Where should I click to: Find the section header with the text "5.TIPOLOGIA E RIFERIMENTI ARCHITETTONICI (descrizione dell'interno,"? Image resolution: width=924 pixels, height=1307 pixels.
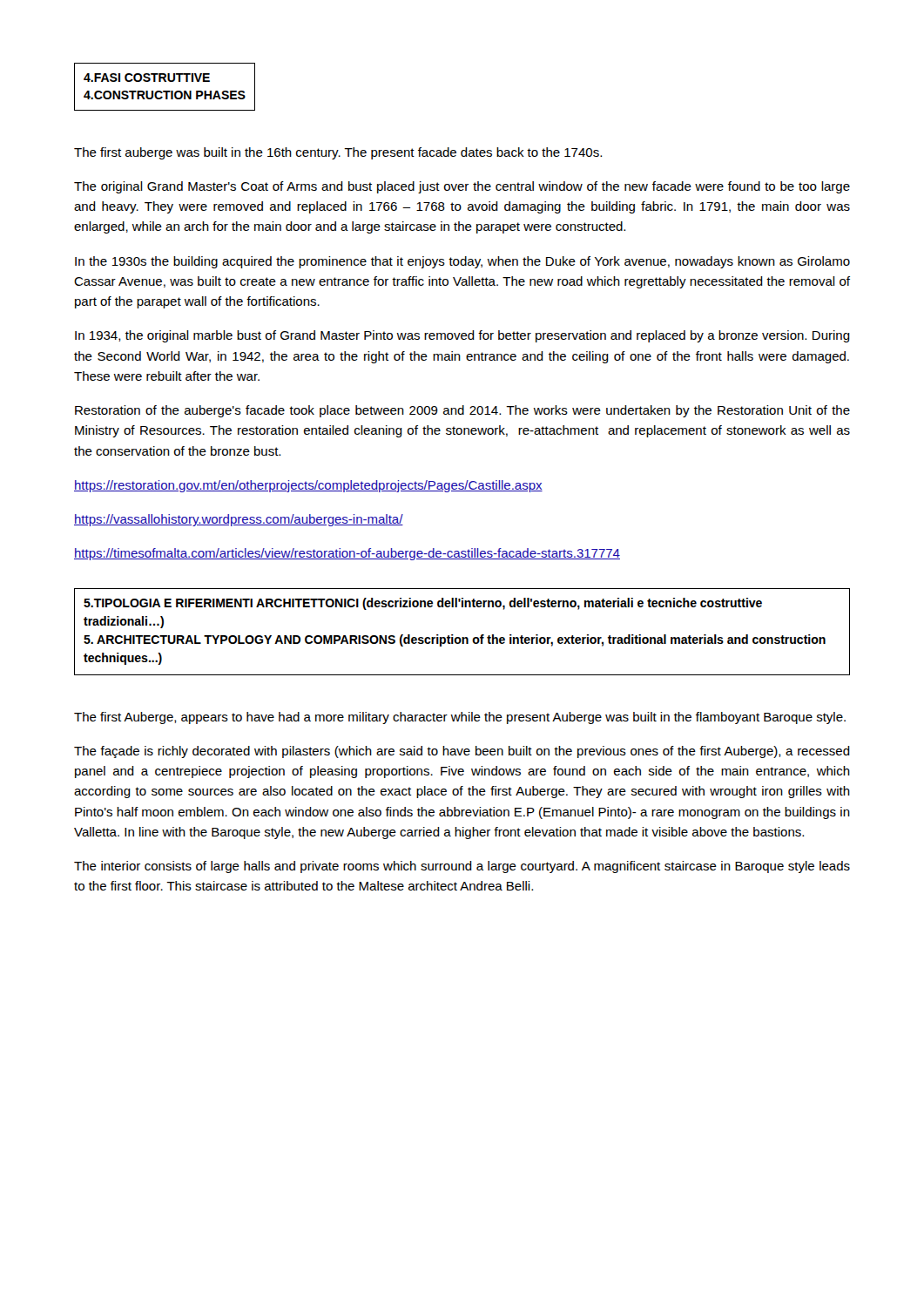[x=462, y=631]
